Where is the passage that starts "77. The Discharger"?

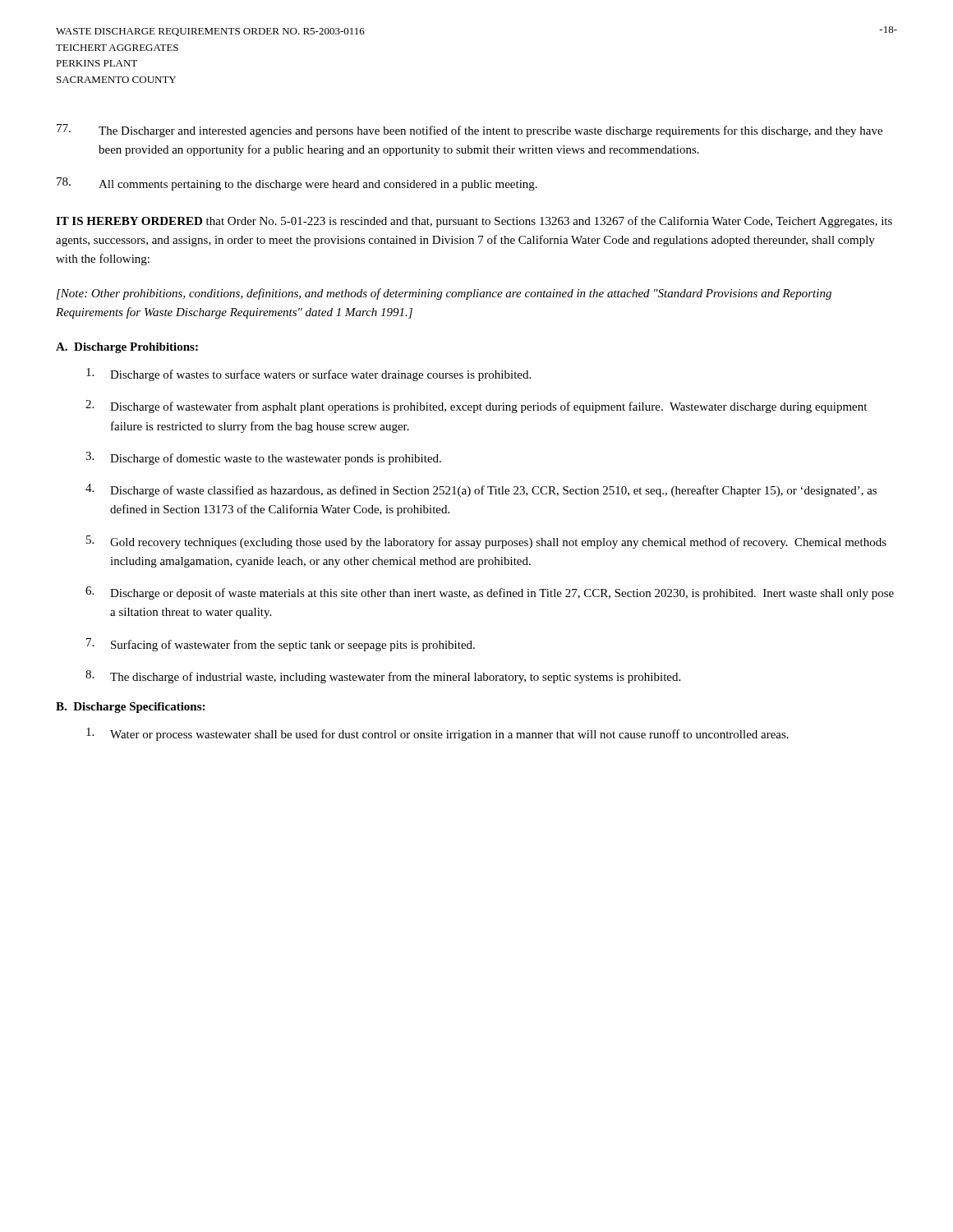(476, 141)
